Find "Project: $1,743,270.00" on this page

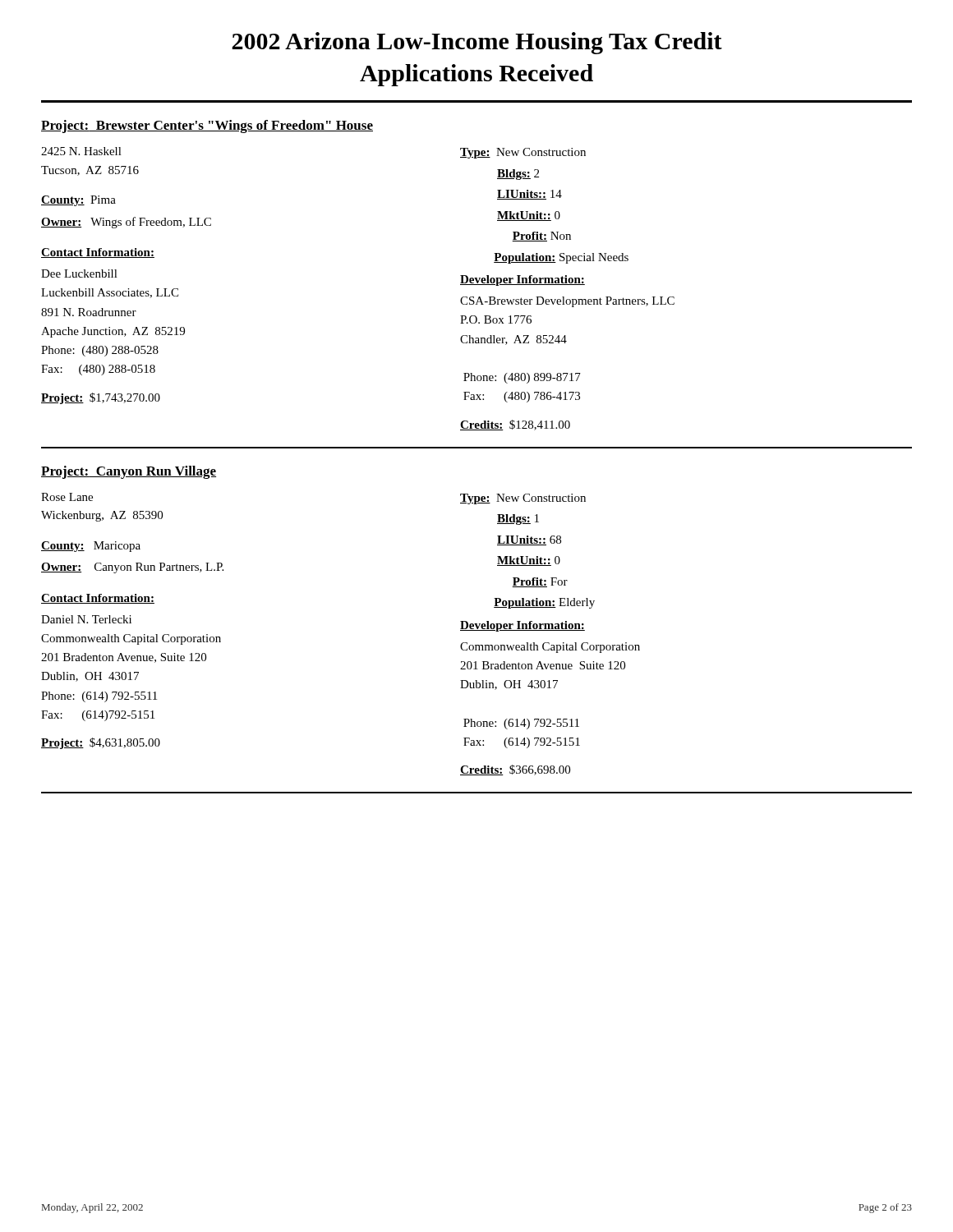point(101,397)
